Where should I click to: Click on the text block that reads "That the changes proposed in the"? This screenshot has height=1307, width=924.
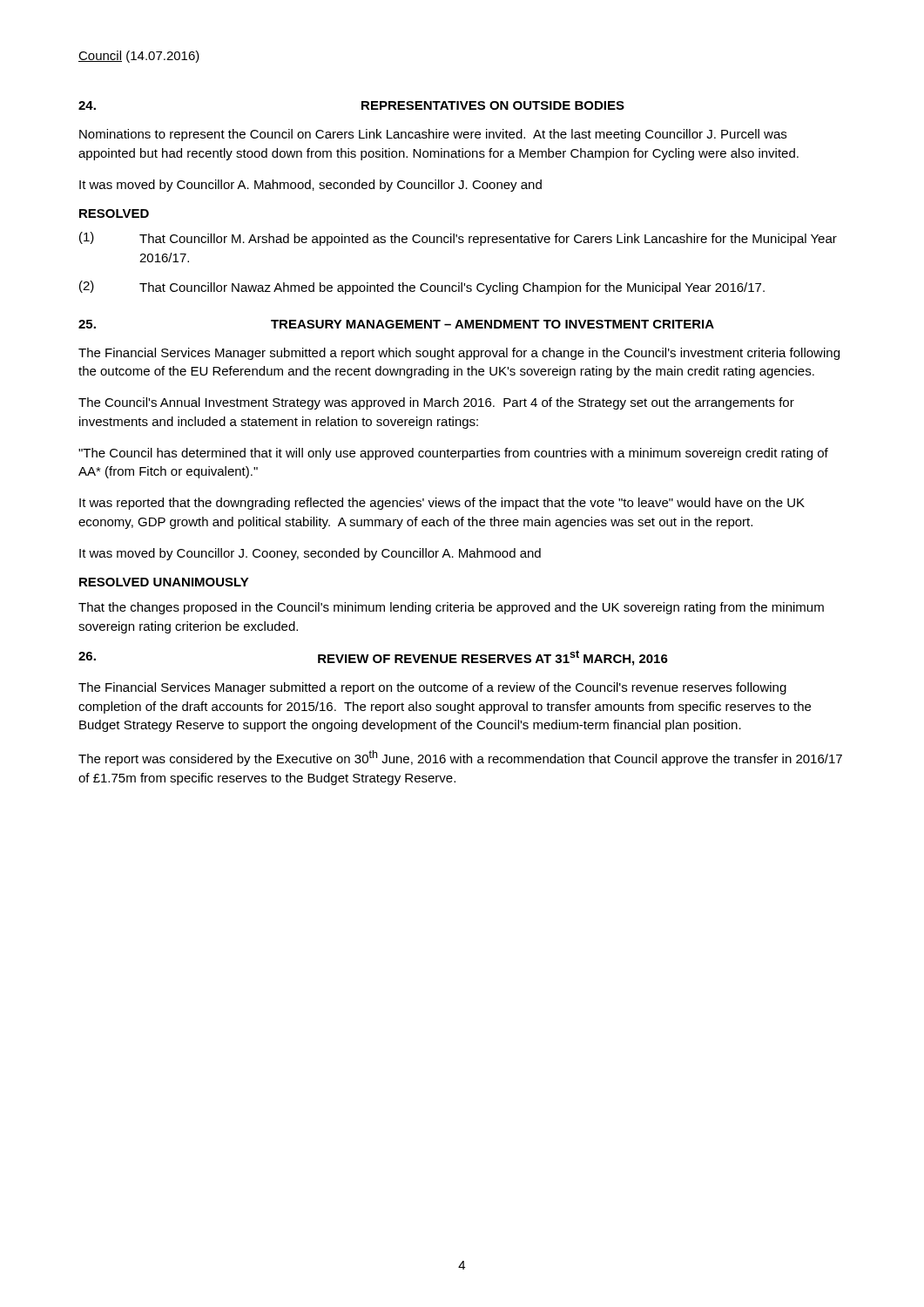[451, 617]
